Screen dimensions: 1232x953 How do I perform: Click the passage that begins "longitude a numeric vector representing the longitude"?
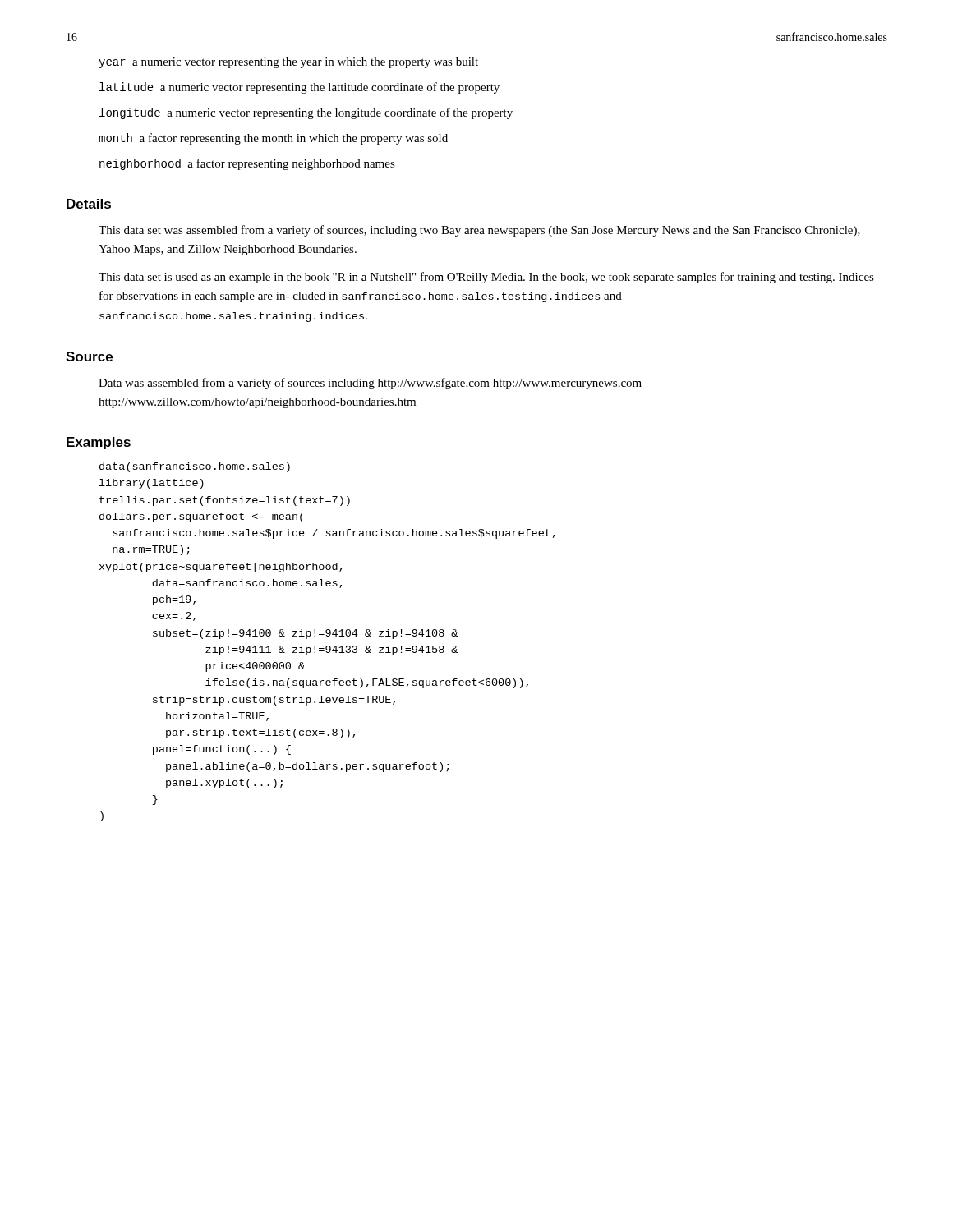click(306, 113)
